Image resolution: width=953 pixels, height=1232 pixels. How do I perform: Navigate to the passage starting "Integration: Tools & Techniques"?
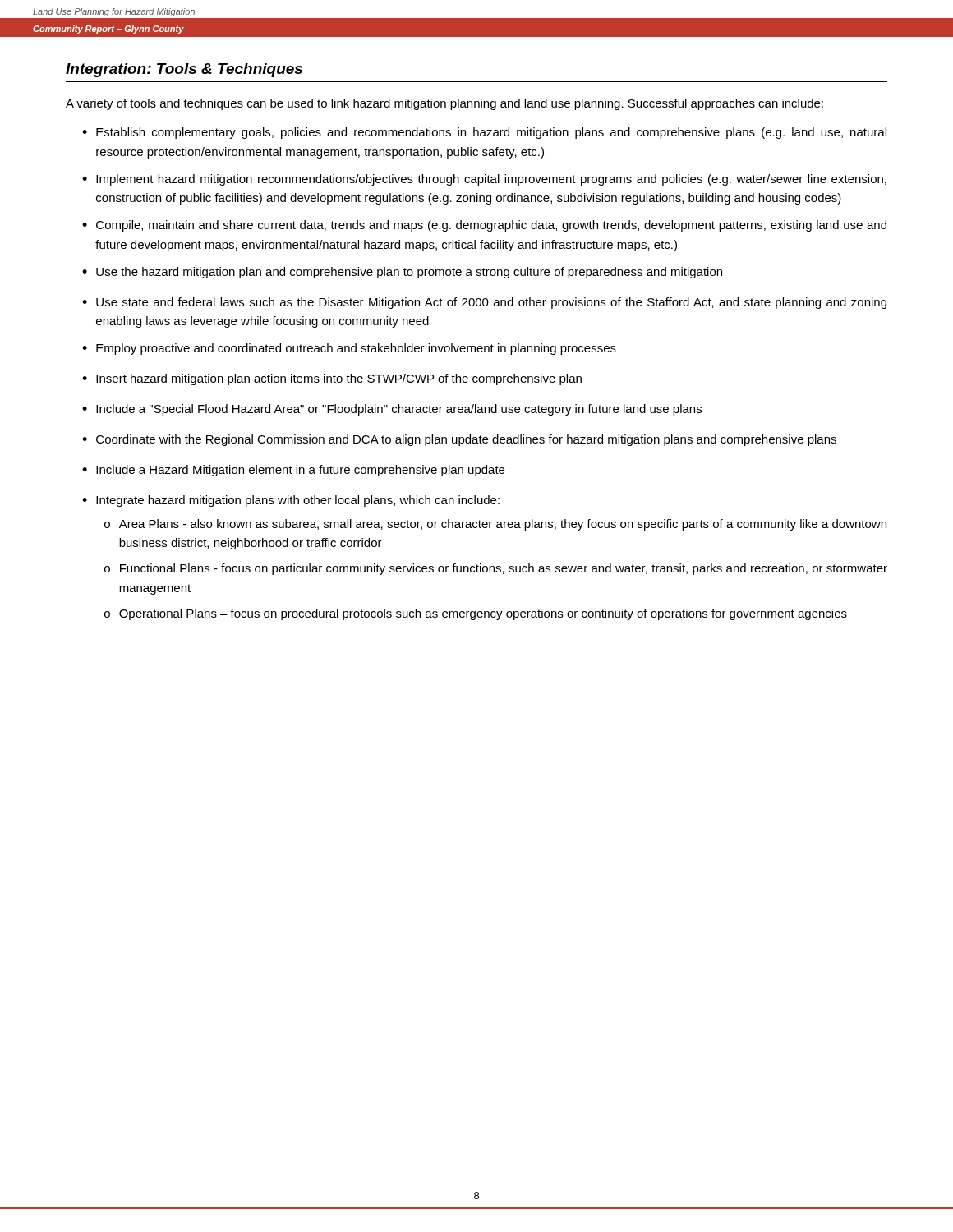[184, 69]
